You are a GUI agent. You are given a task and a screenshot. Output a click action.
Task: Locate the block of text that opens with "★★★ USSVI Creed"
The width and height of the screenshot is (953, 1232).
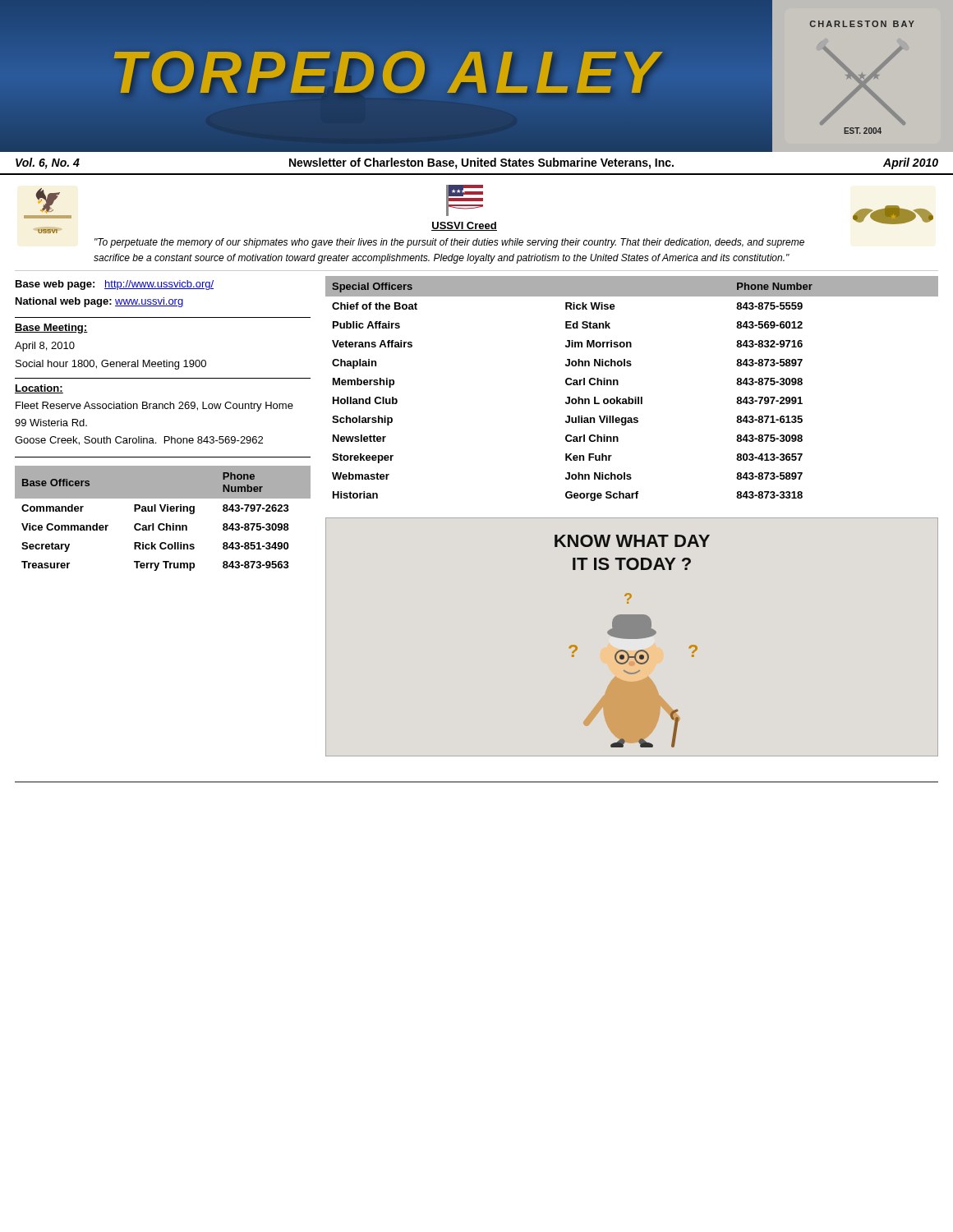pyautogui.click(x=464, y=224)
